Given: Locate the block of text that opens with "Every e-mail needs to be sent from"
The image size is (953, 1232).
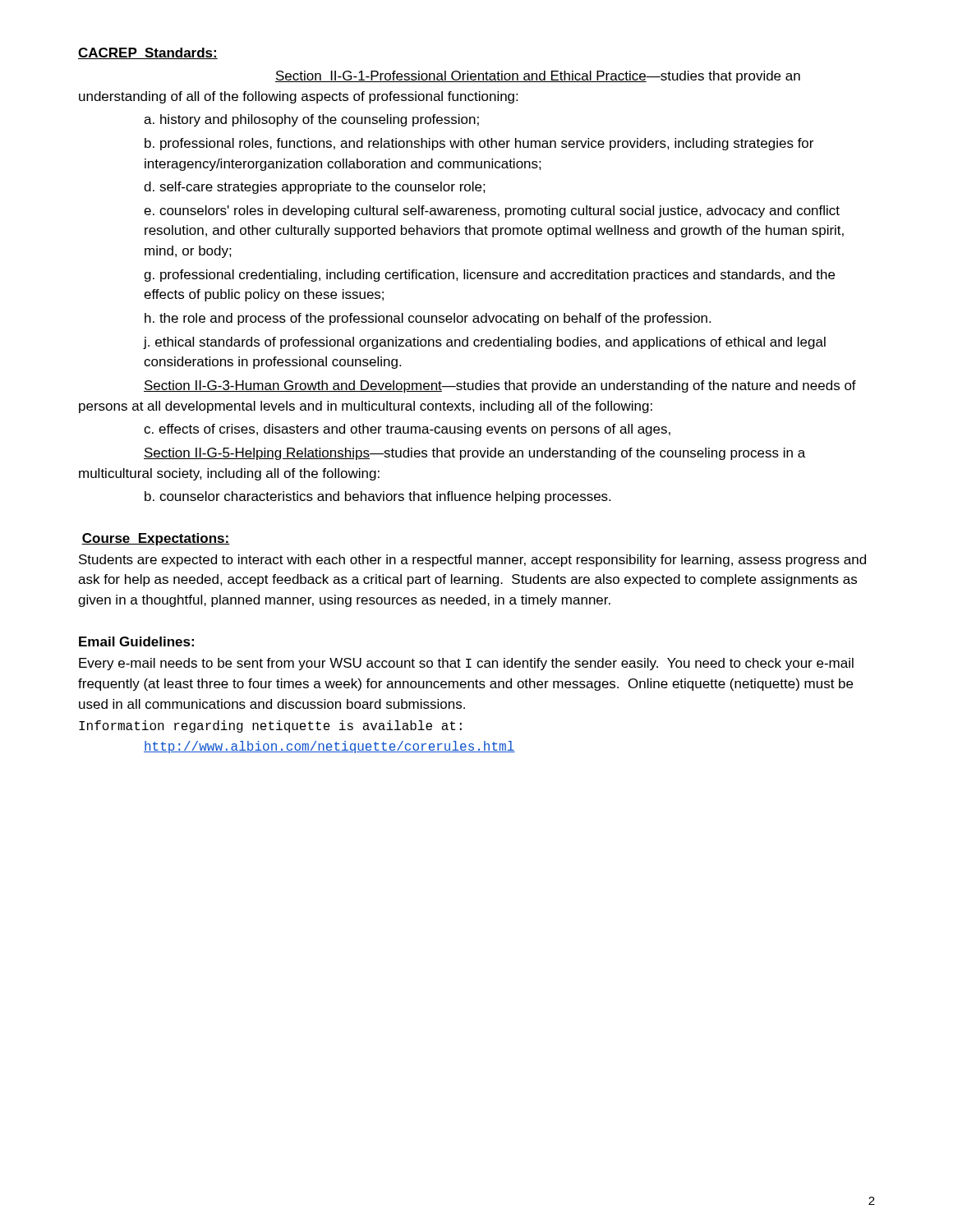Looking at the screenshot, I should [466, 683].
